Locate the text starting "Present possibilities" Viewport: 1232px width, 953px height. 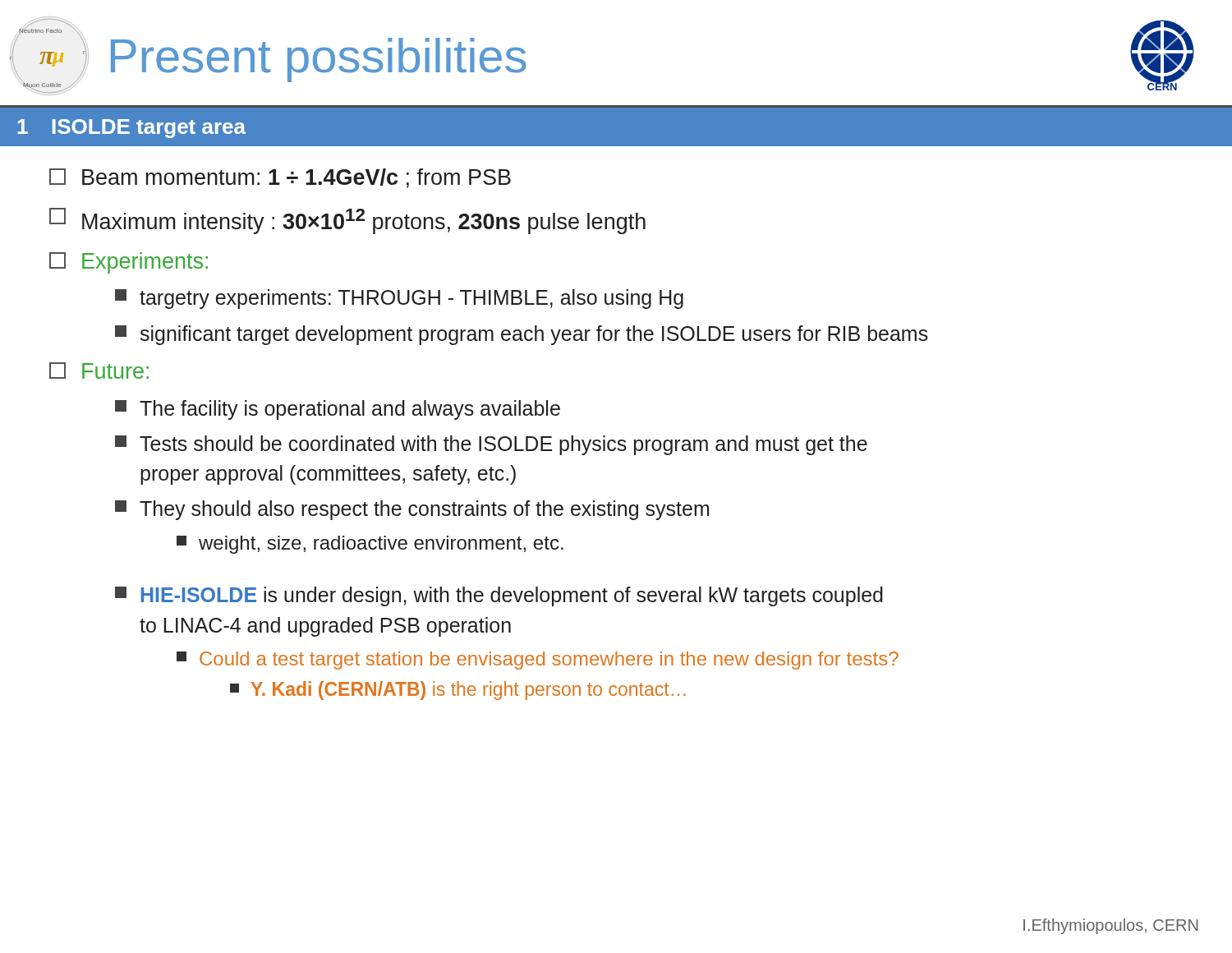pos(317,56)
